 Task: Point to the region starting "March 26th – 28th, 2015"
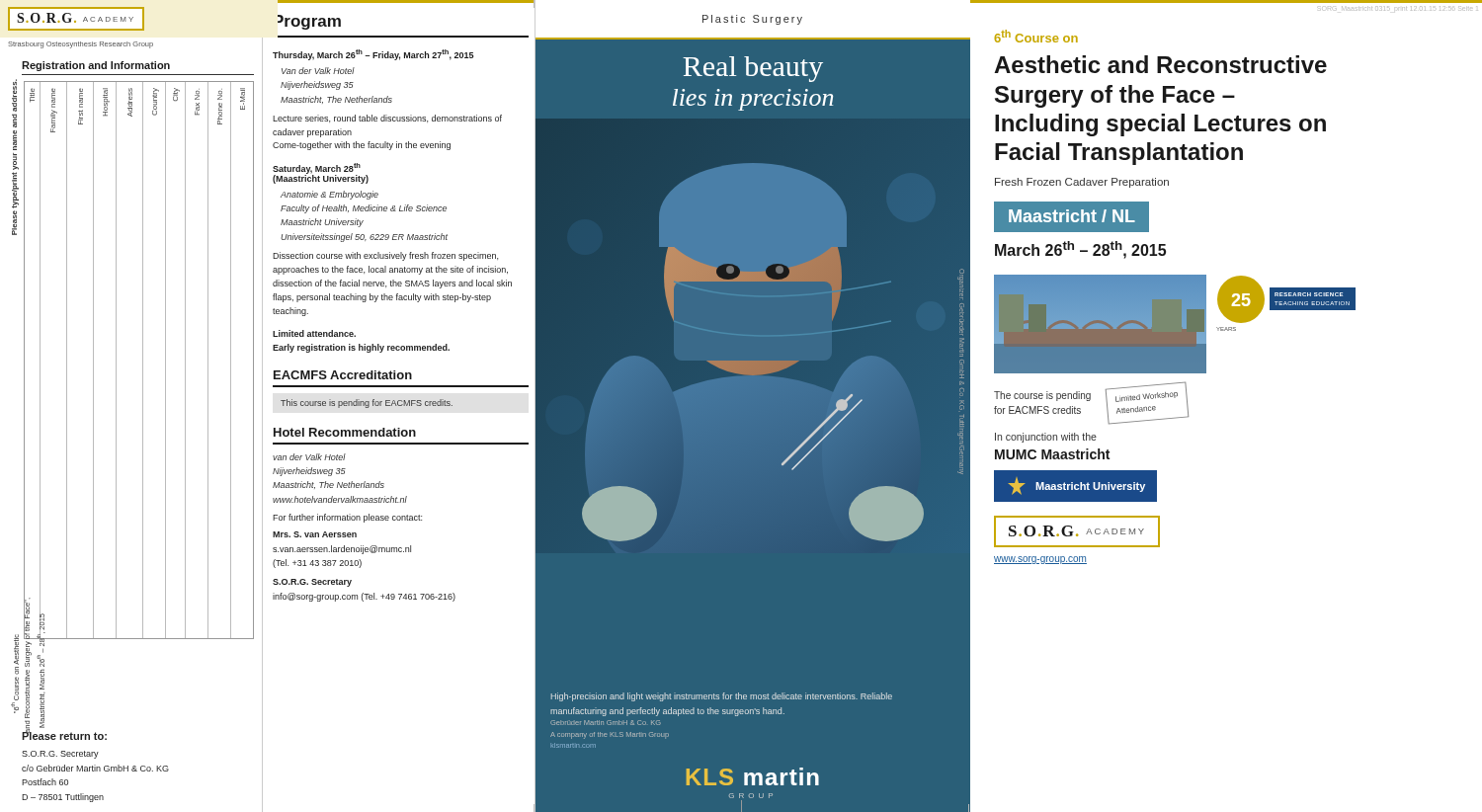pos(1080,249)
